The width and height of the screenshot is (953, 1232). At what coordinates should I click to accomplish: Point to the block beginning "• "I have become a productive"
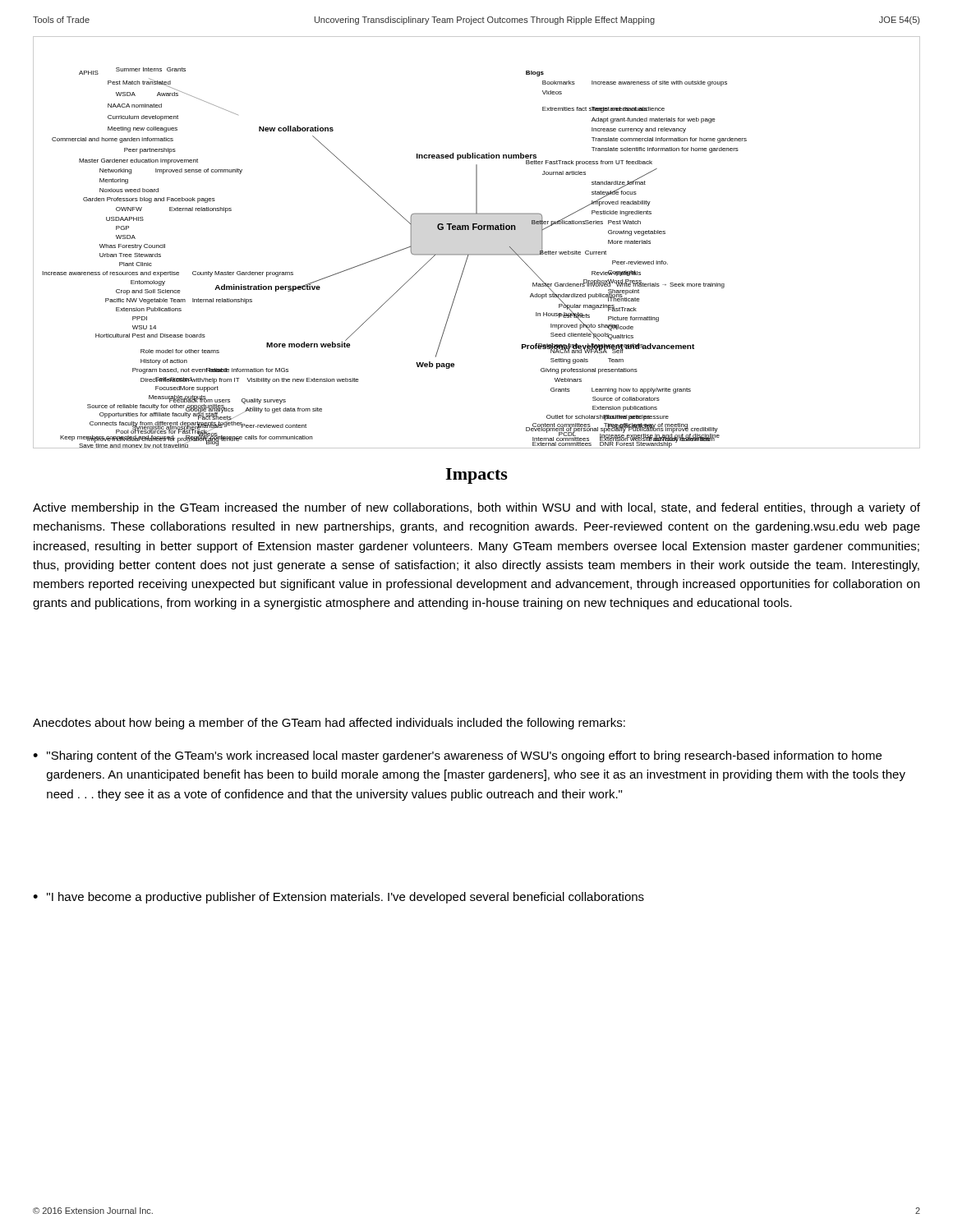[x=339, y=897]
